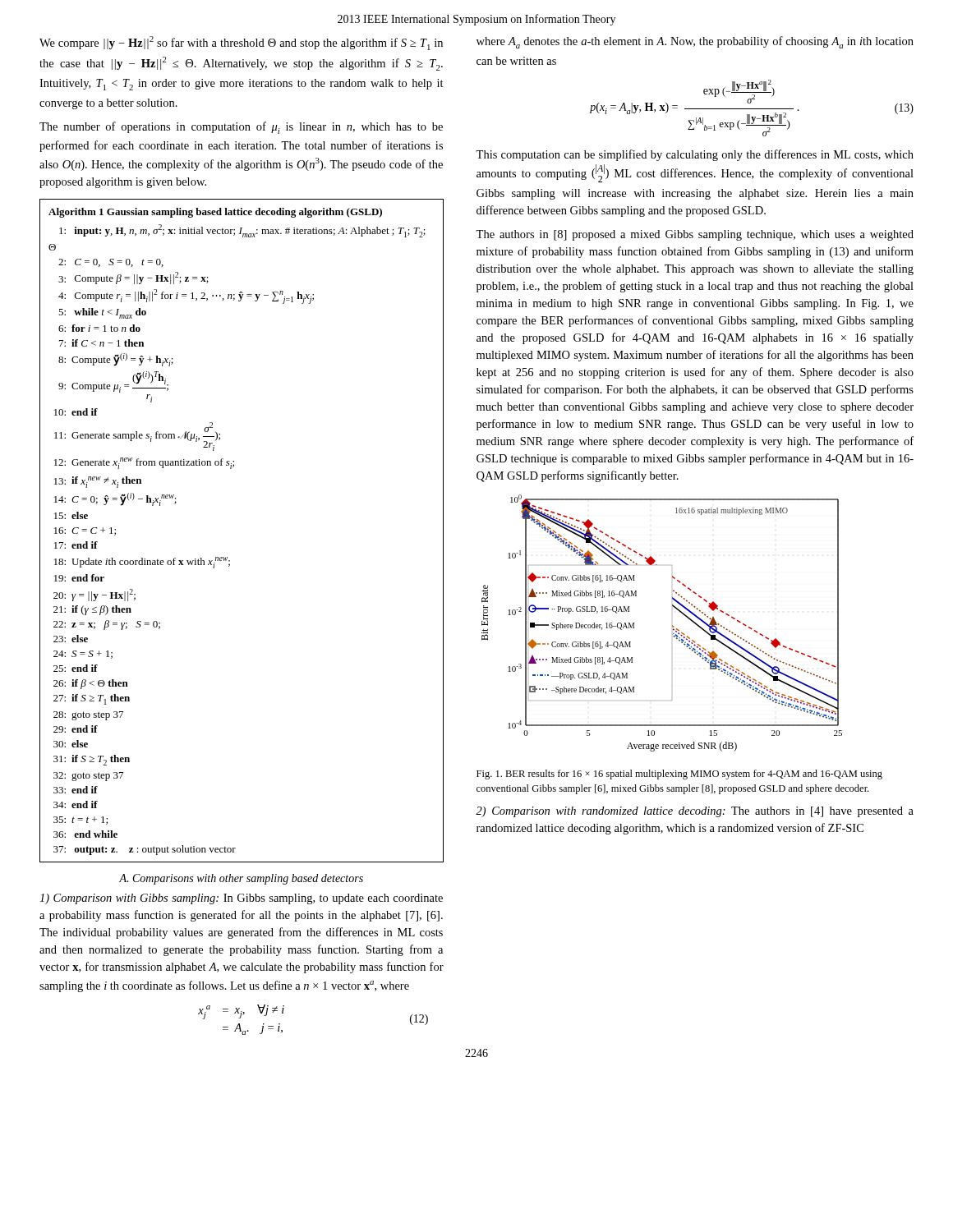Point to the text starting "The authors in [8]"

[x=695, y=355]
